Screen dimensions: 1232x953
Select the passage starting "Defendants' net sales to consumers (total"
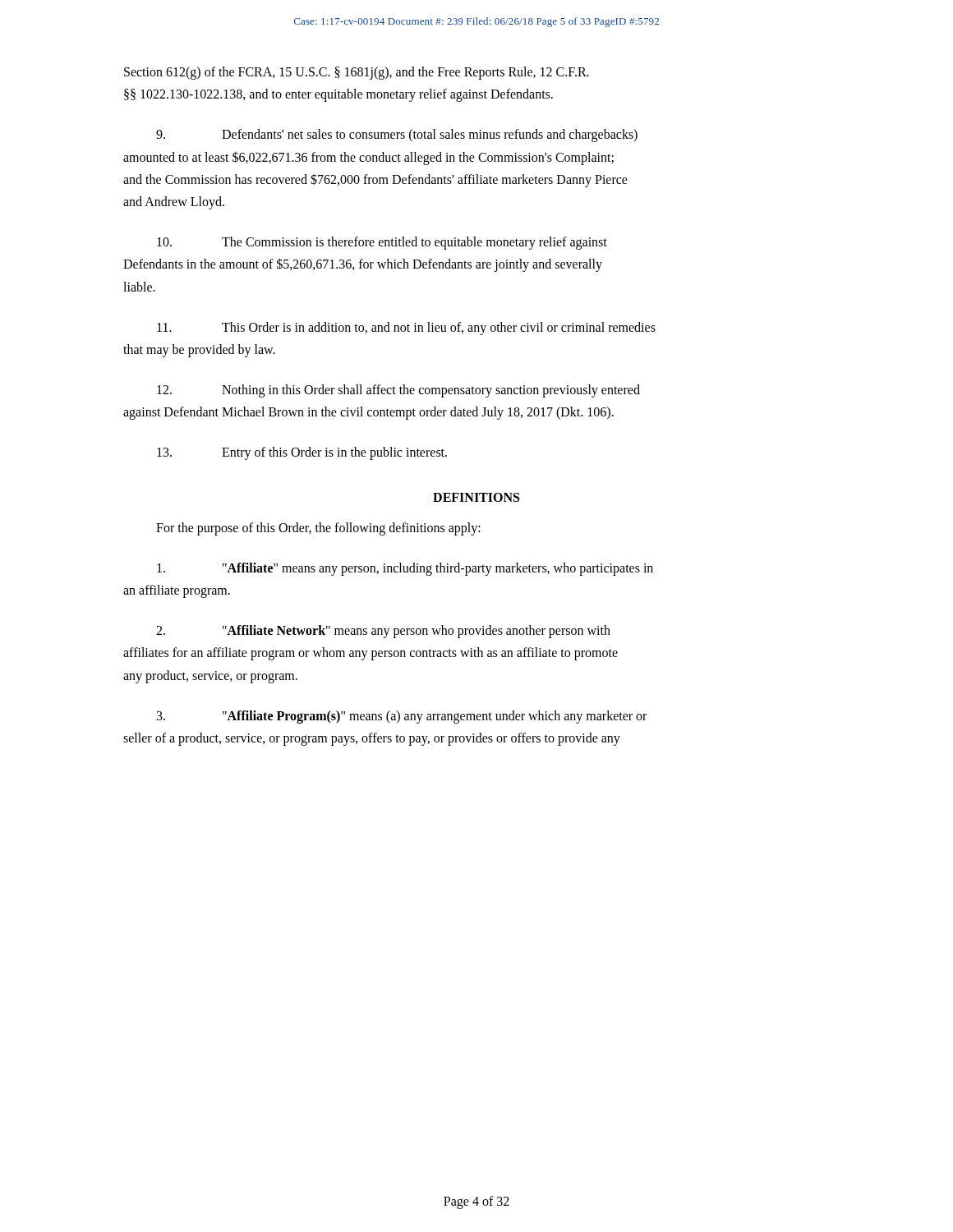point(476,168)
